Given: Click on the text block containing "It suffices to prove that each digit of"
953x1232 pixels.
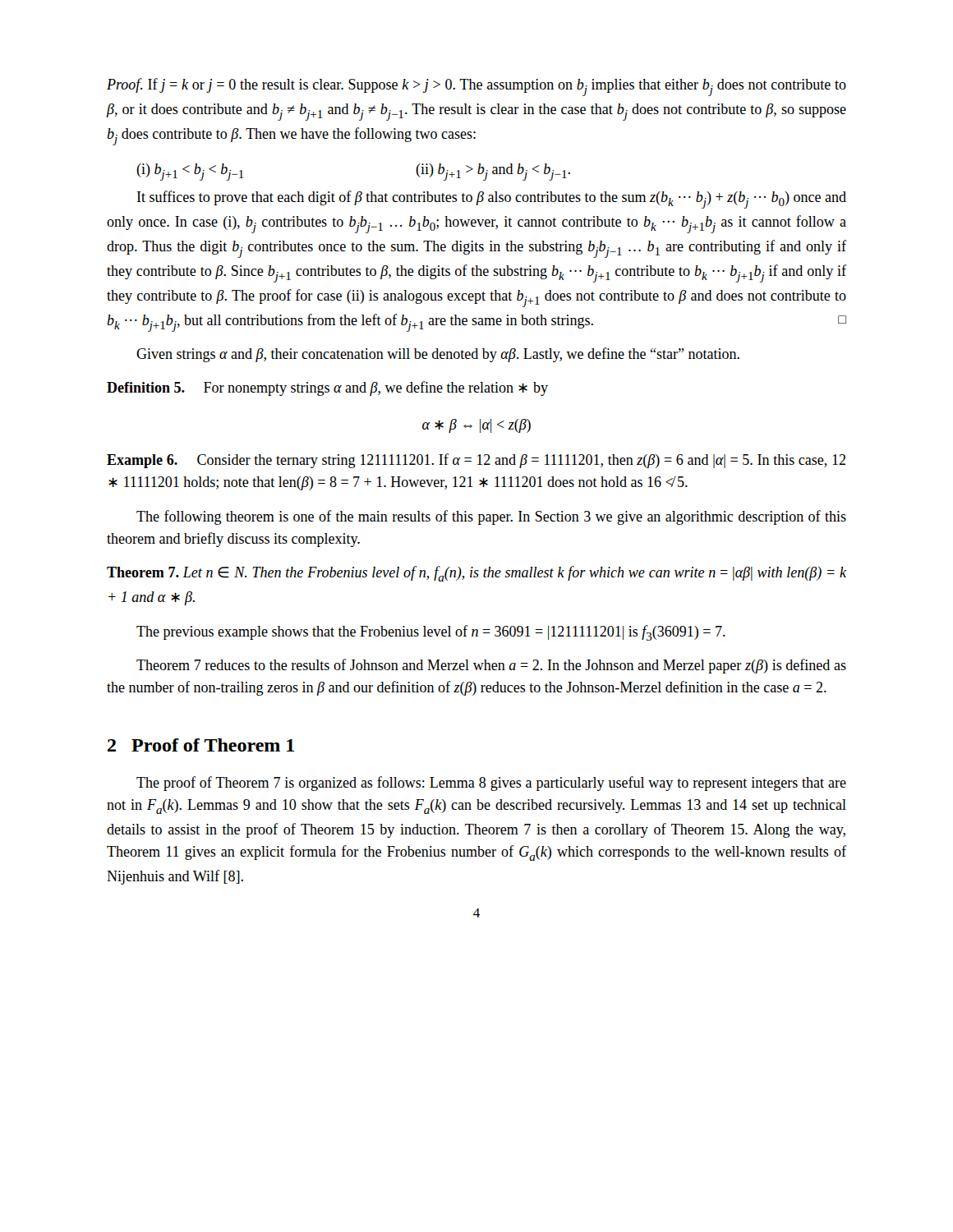Looking at the screenshot, I should [x=476, y=260].
